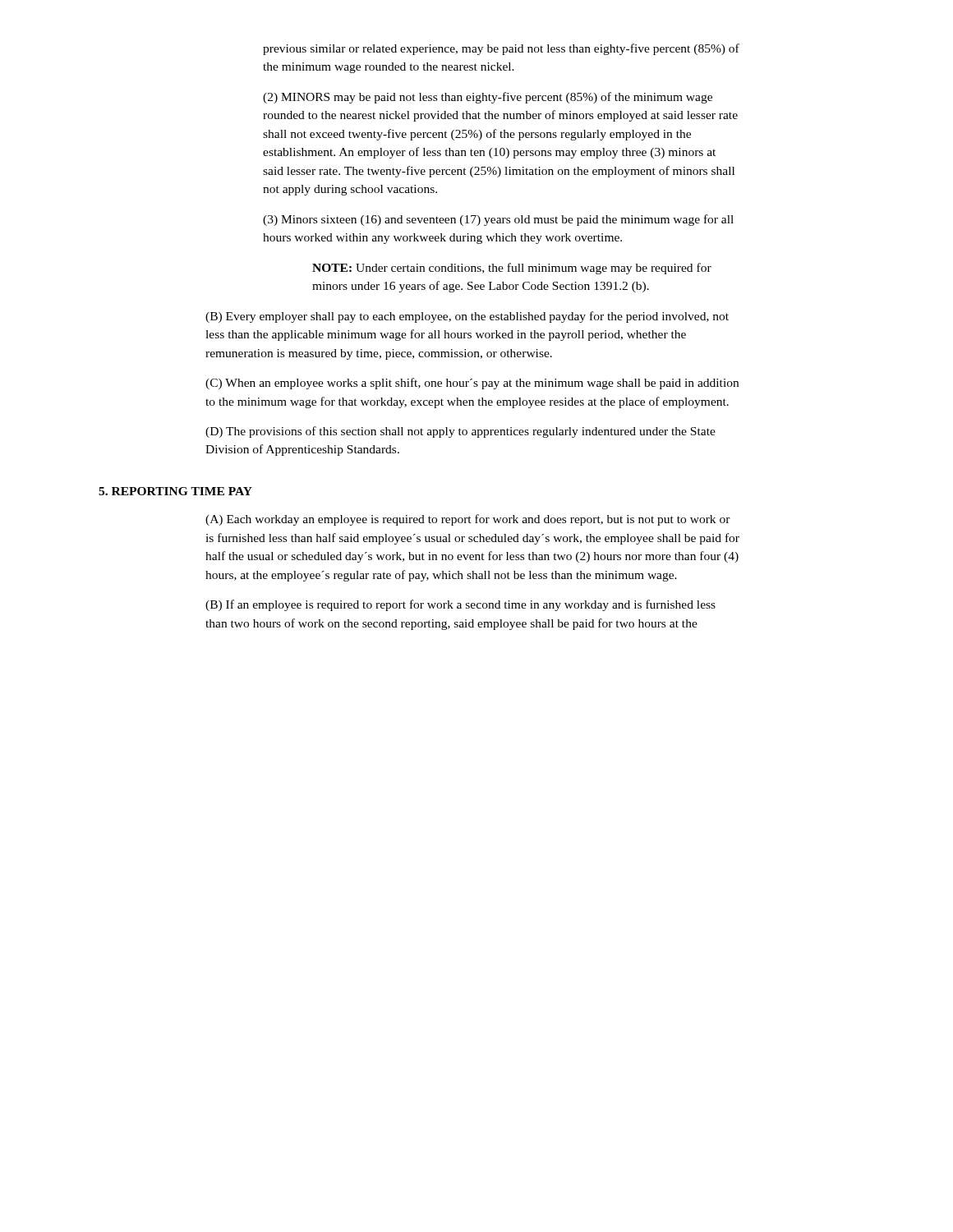Where is the passage that starts "(B) If an employee is required to report"?

pos(461,613)
